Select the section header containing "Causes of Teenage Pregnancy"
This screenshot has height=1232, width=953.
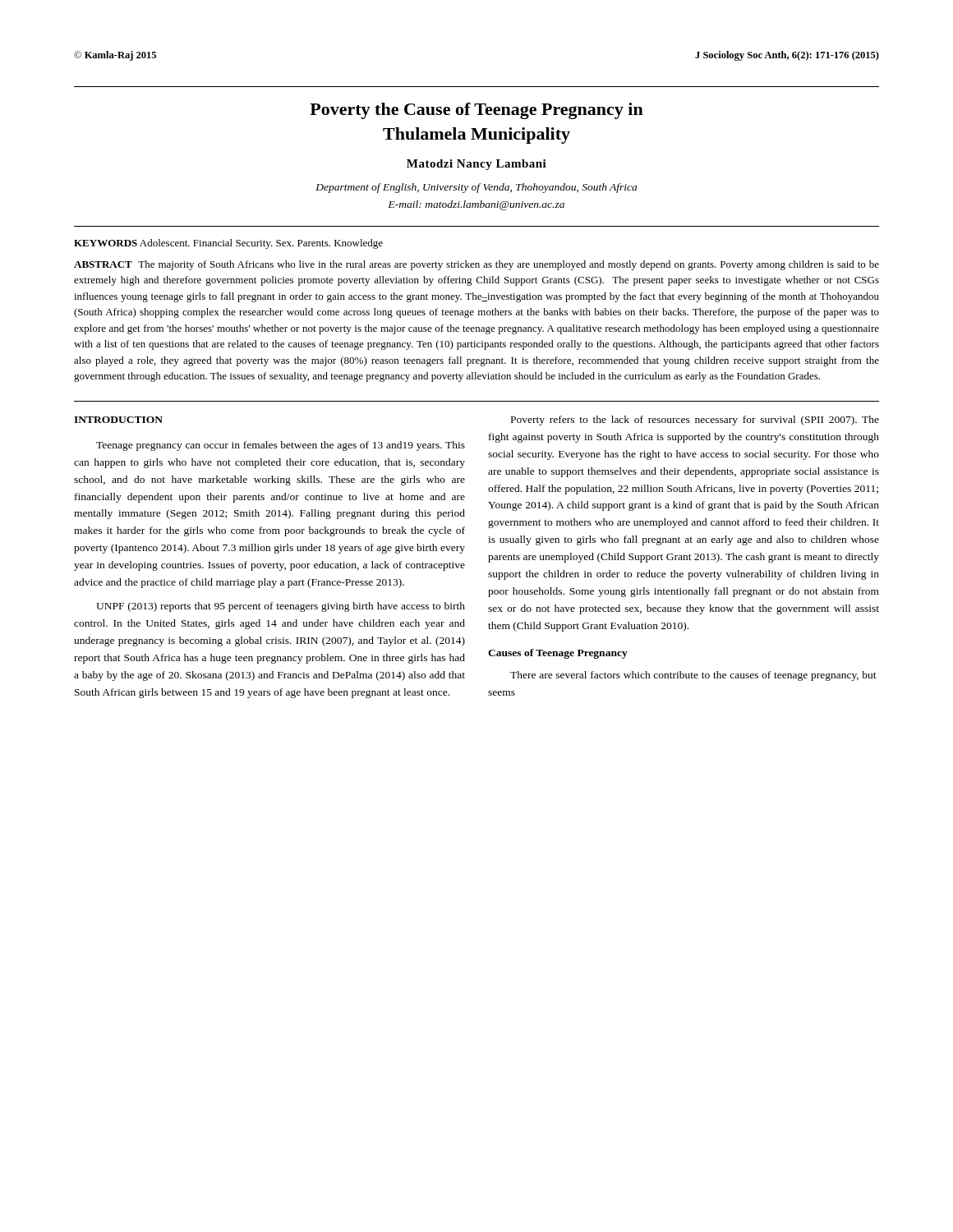(x=558, y=652)
